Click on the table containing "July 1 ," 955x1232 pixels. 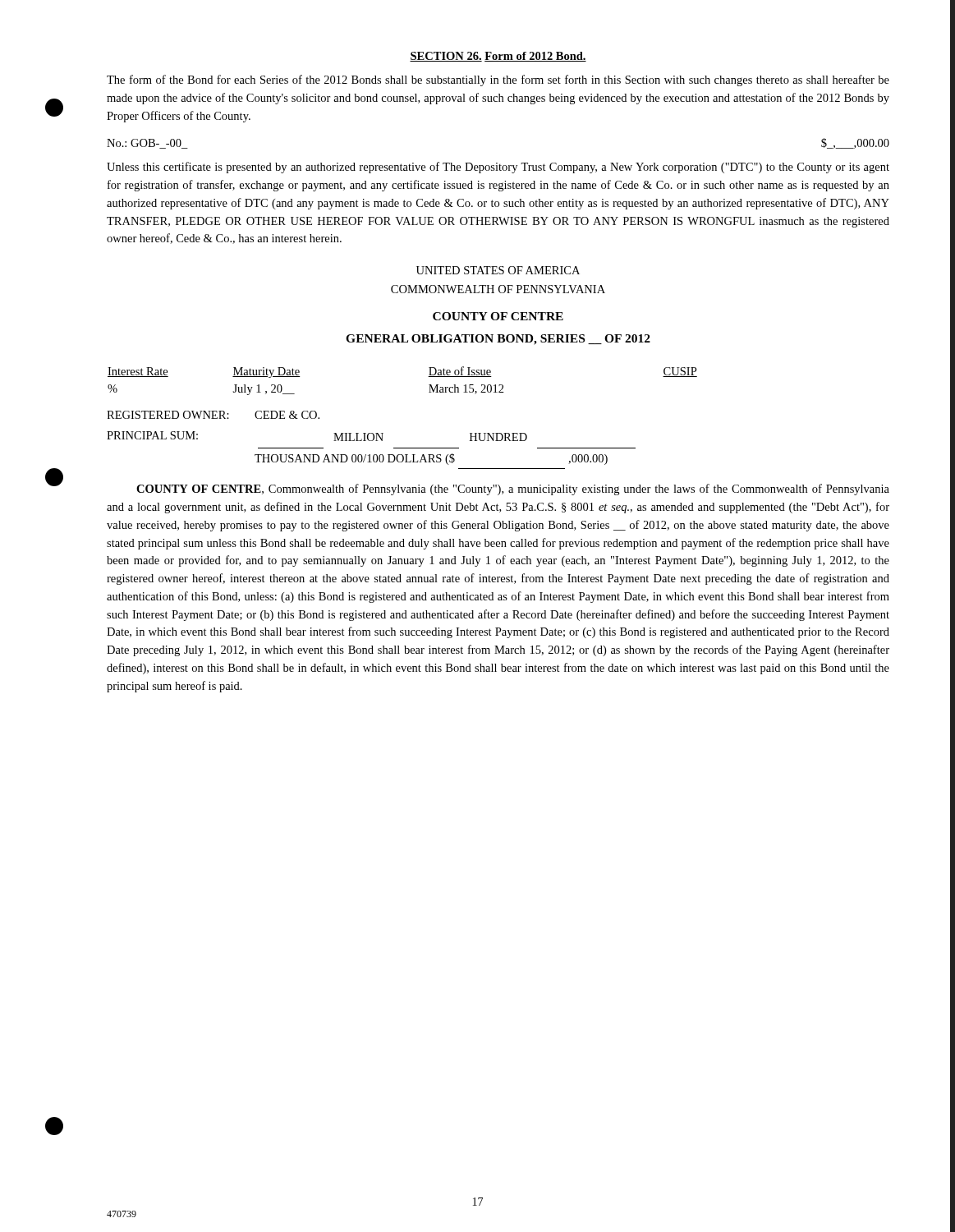(498, 380)
